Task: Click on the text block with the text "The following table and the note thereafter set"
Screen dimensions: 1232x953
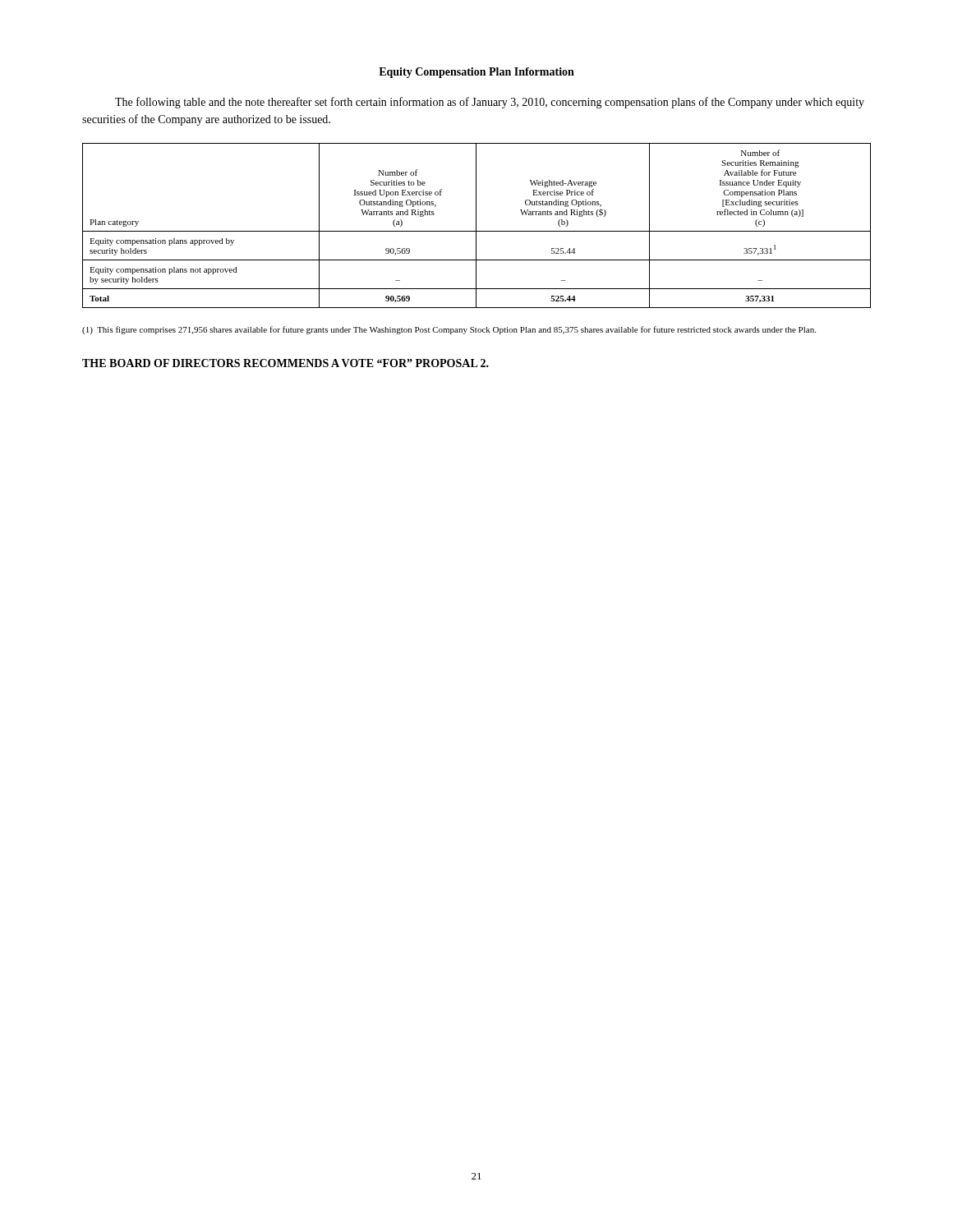Action: (x=473, y=111)
